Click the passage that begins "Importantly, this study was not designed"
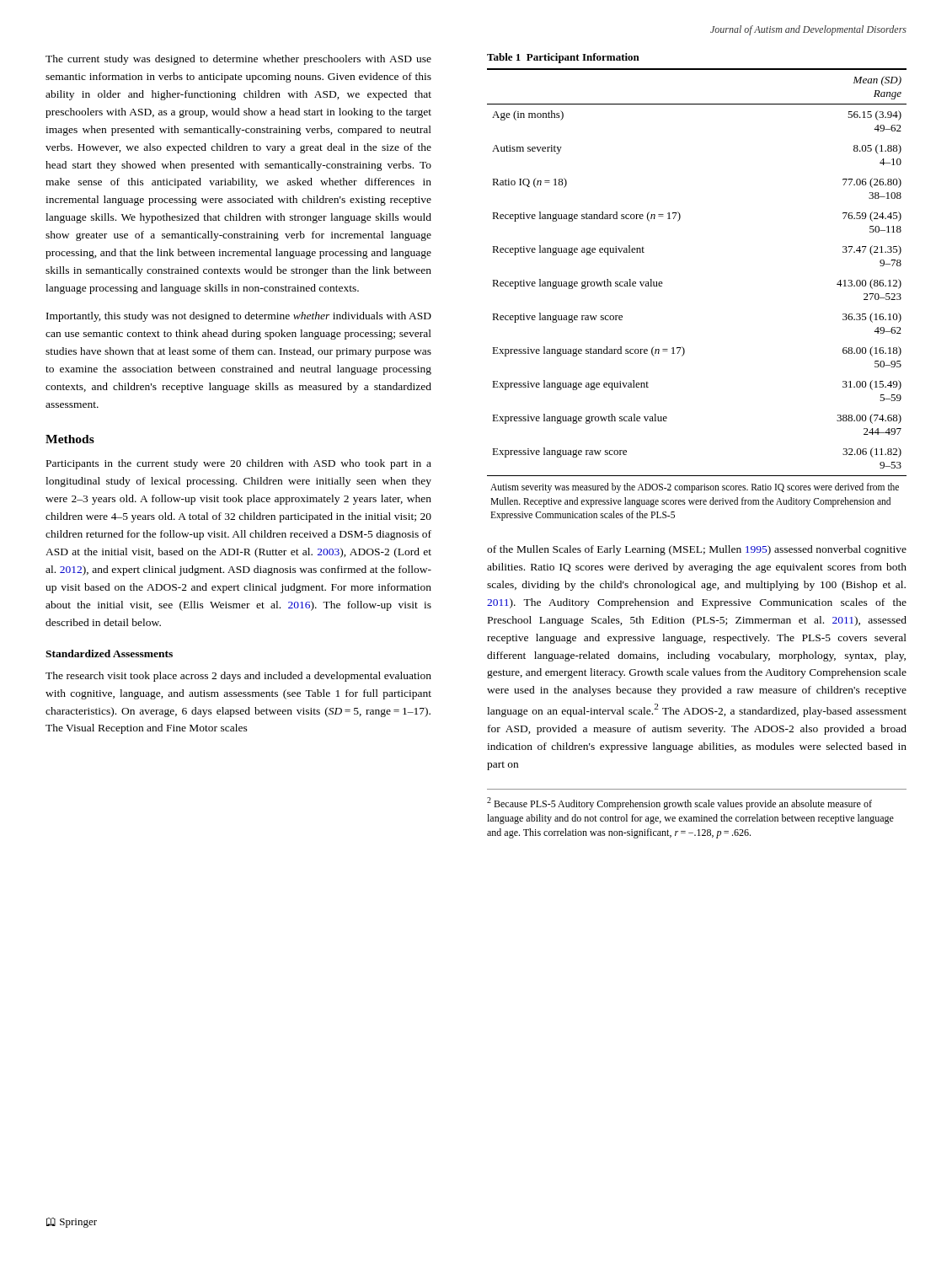 [238, 360]
